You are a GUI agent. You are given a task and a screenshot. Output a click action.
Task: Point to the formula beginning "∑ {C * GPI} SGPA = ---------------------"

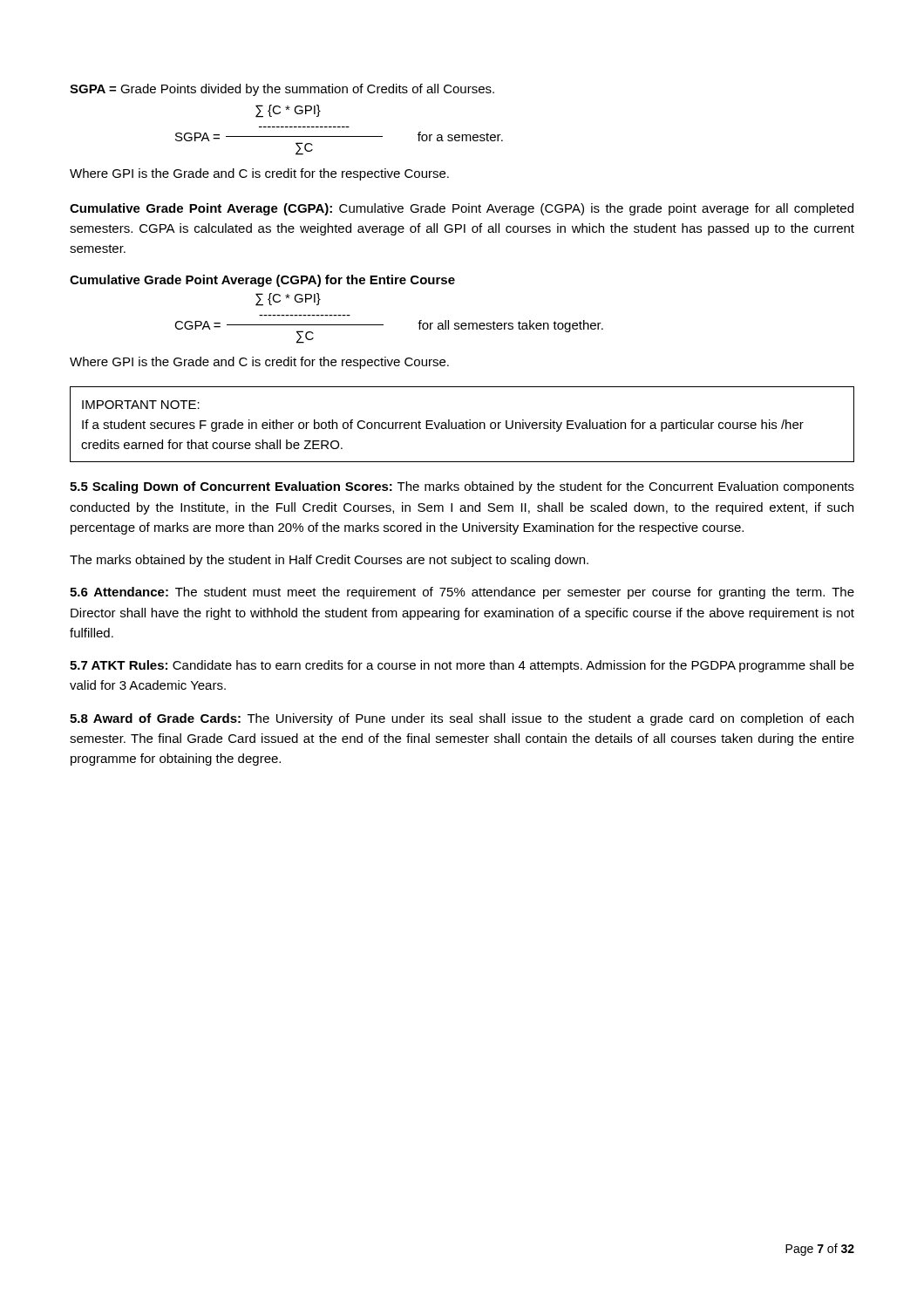[288, 111]
